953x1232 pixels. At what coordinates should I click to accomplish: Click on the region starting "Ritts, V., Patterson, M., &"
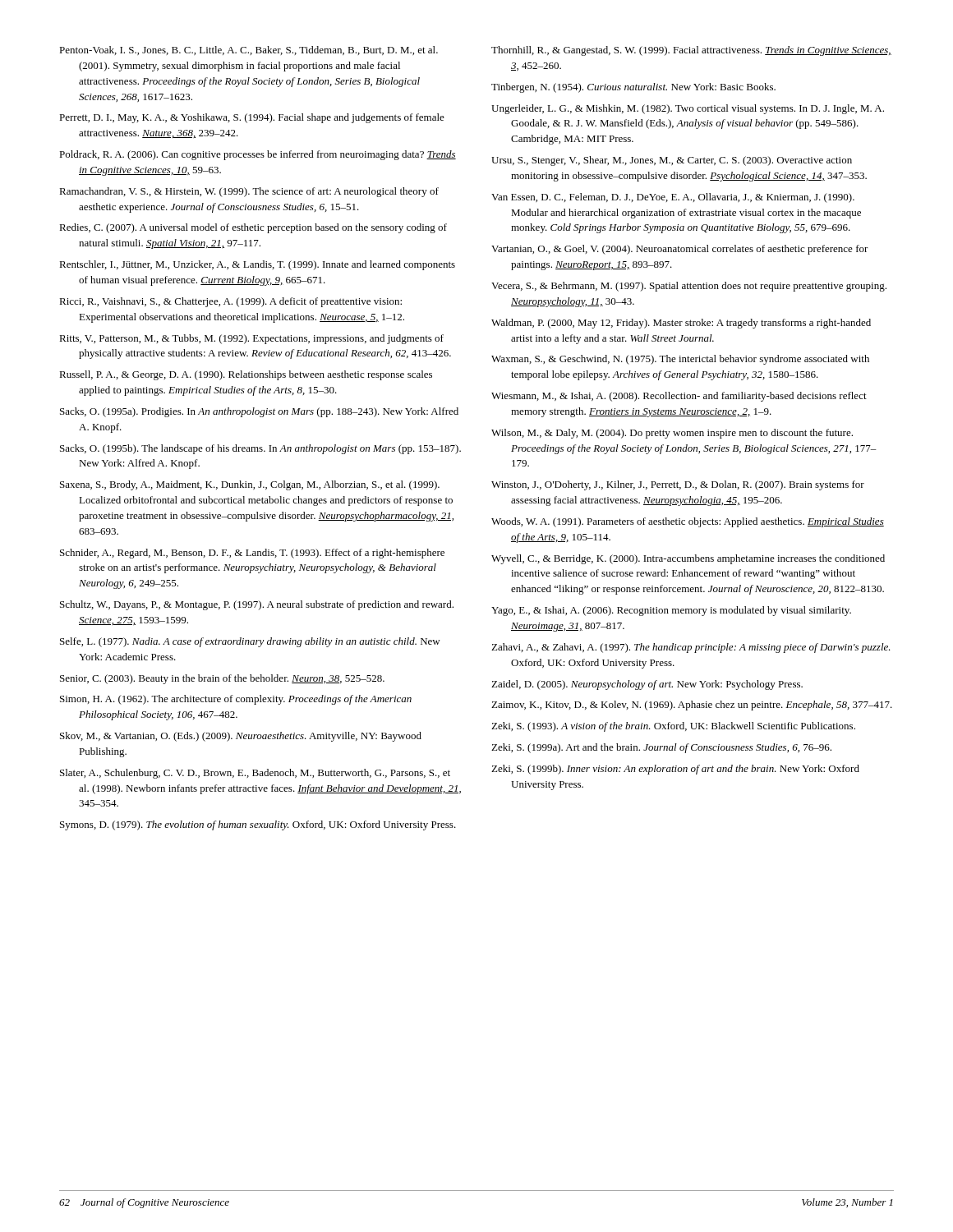coord(255,345)
